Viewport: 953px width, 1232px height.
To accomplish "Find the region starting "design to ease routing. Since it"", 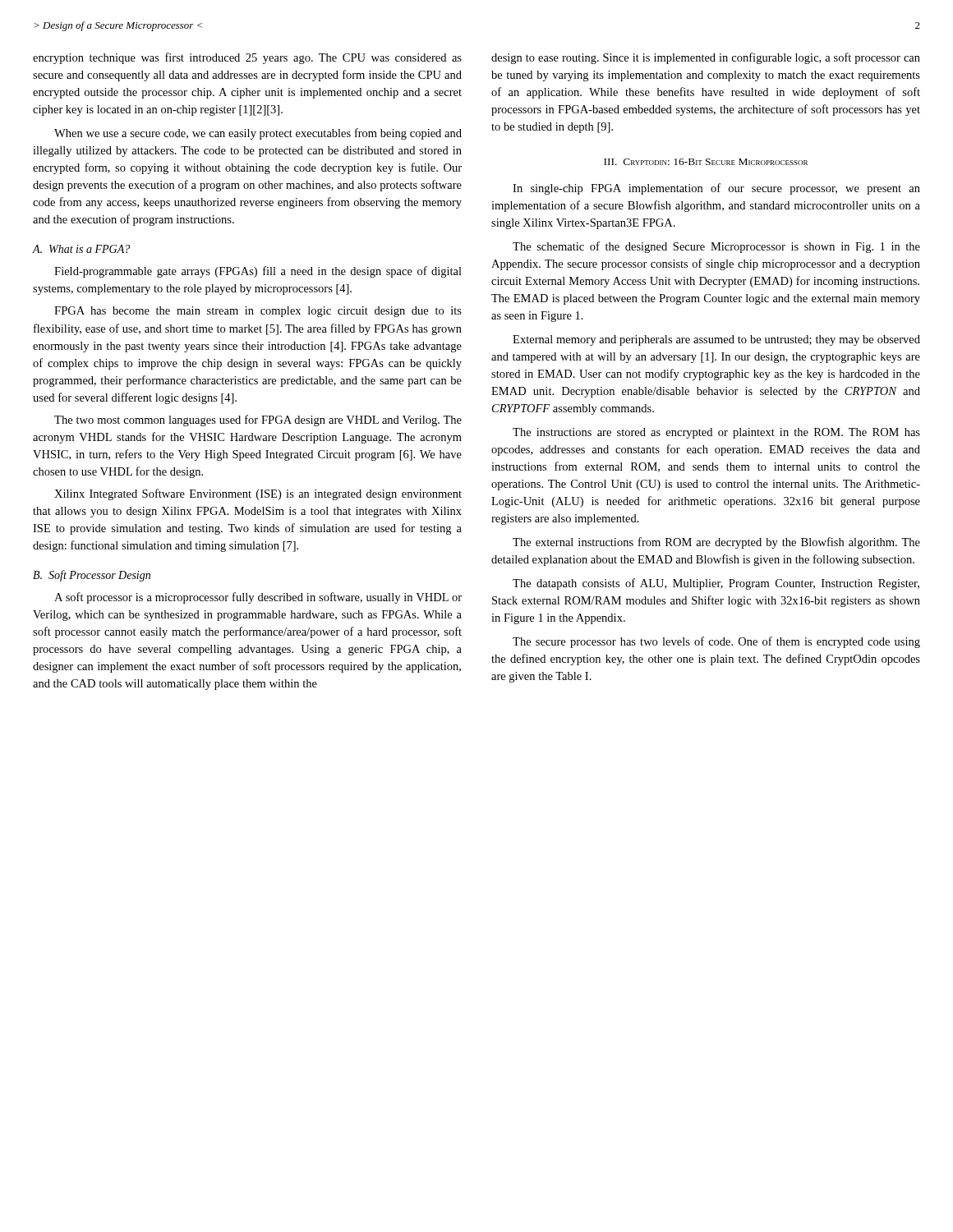I will point(706,92).
